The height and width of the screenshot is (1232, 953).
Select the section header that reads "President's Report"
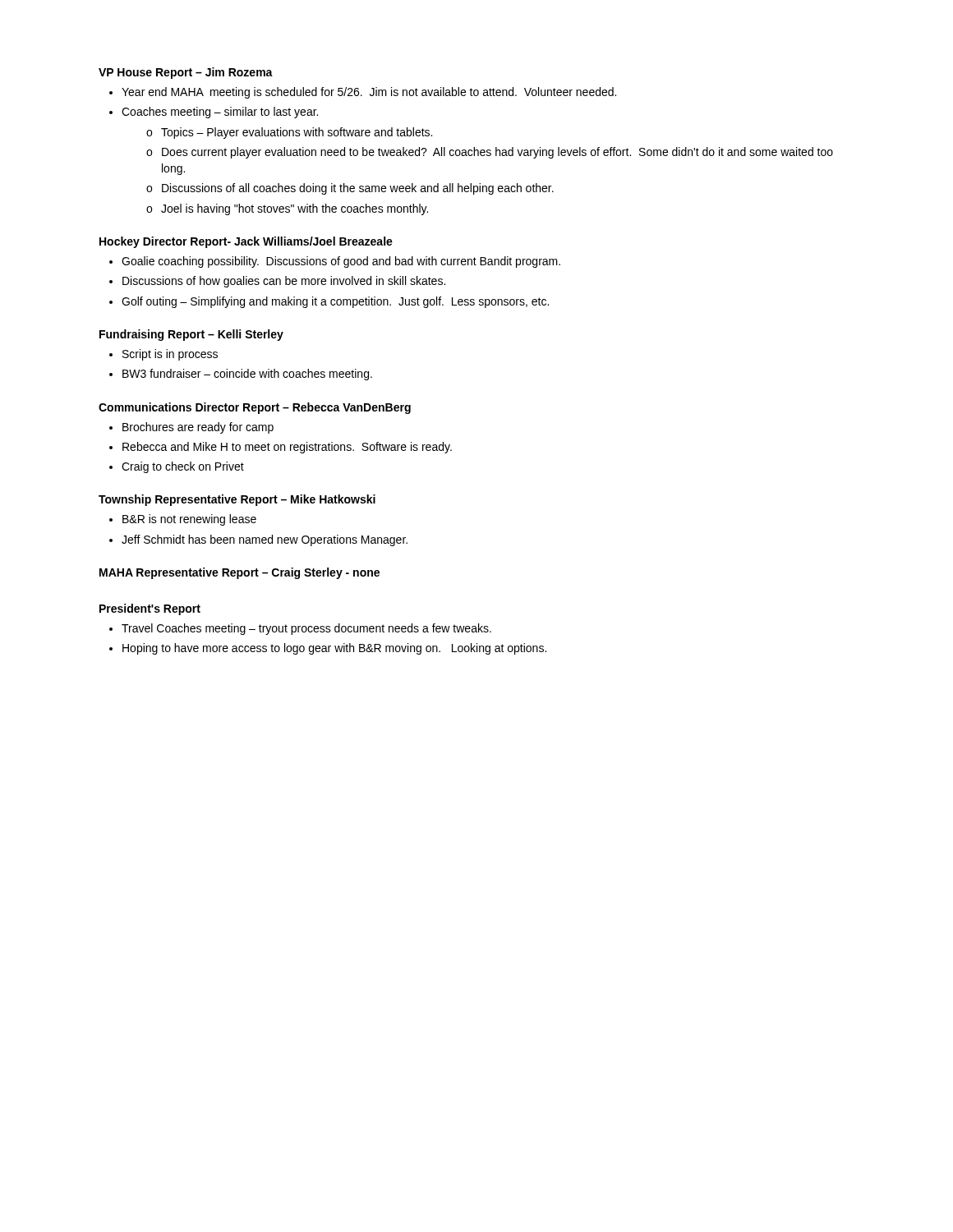pyautogui.click(x=149, y=609)
